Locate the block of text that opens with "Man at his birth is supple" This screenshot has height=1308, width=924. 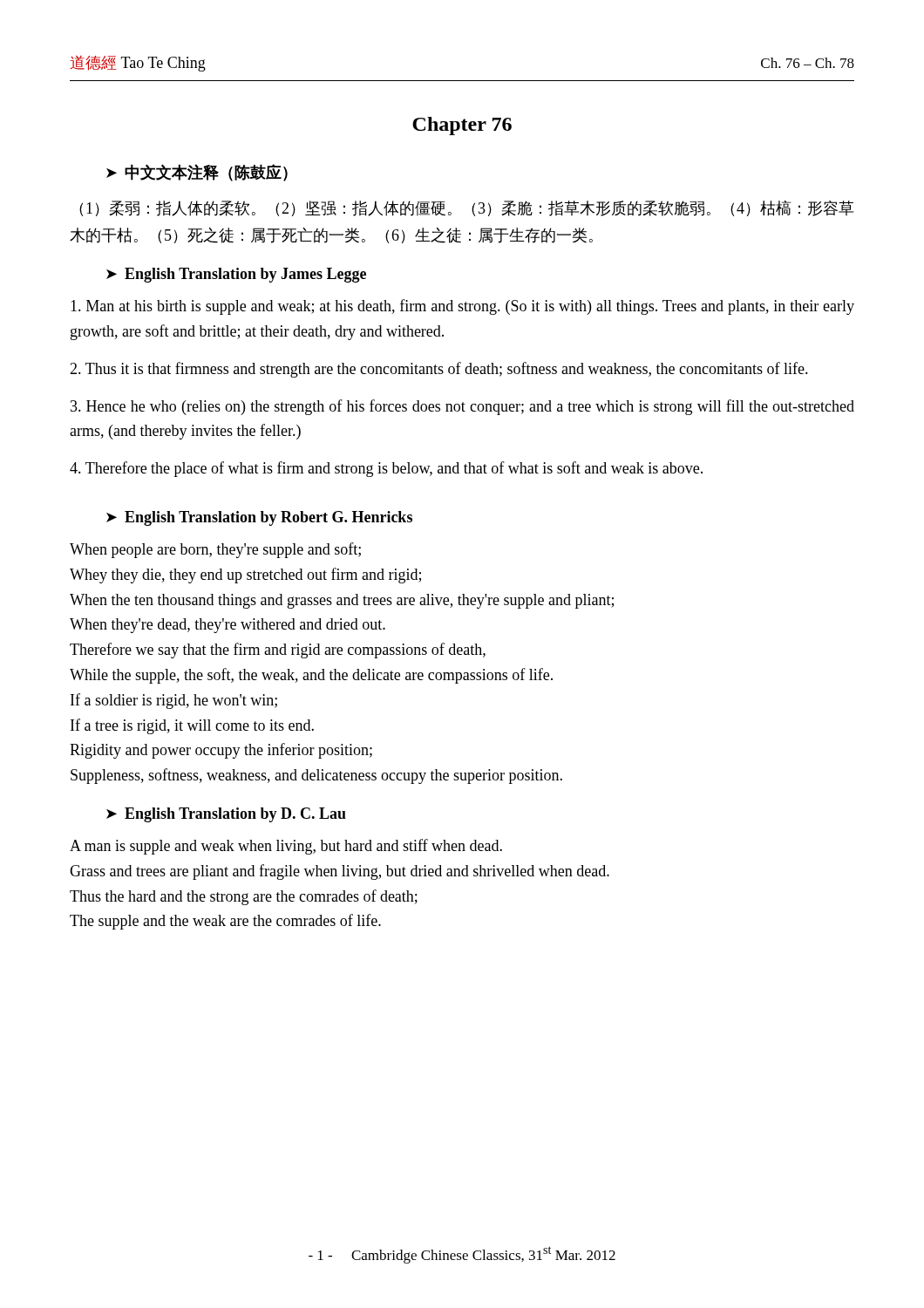(x=462, y=319)
